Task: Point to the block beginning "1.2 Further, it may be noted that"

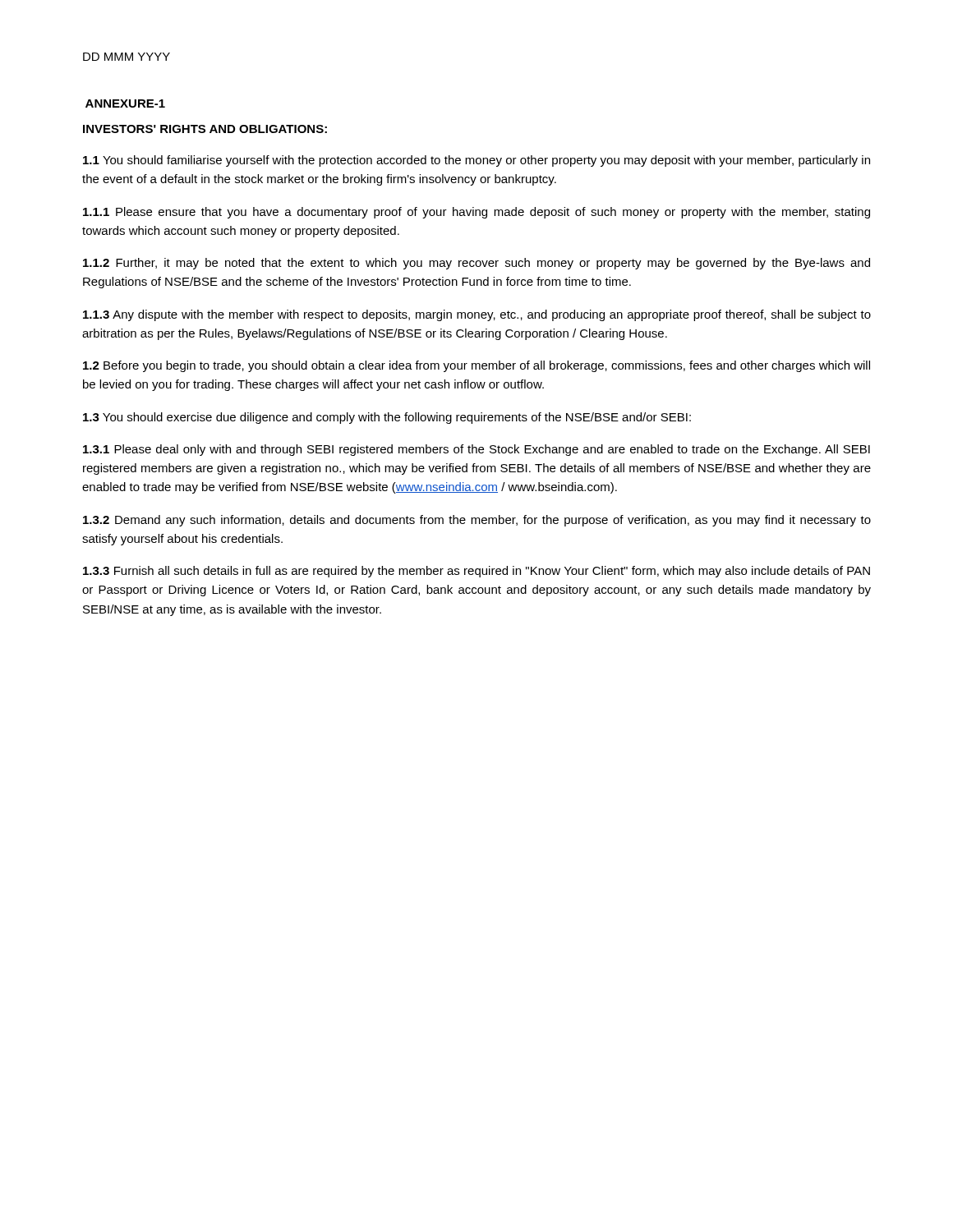Action: [x=476, y=272]
